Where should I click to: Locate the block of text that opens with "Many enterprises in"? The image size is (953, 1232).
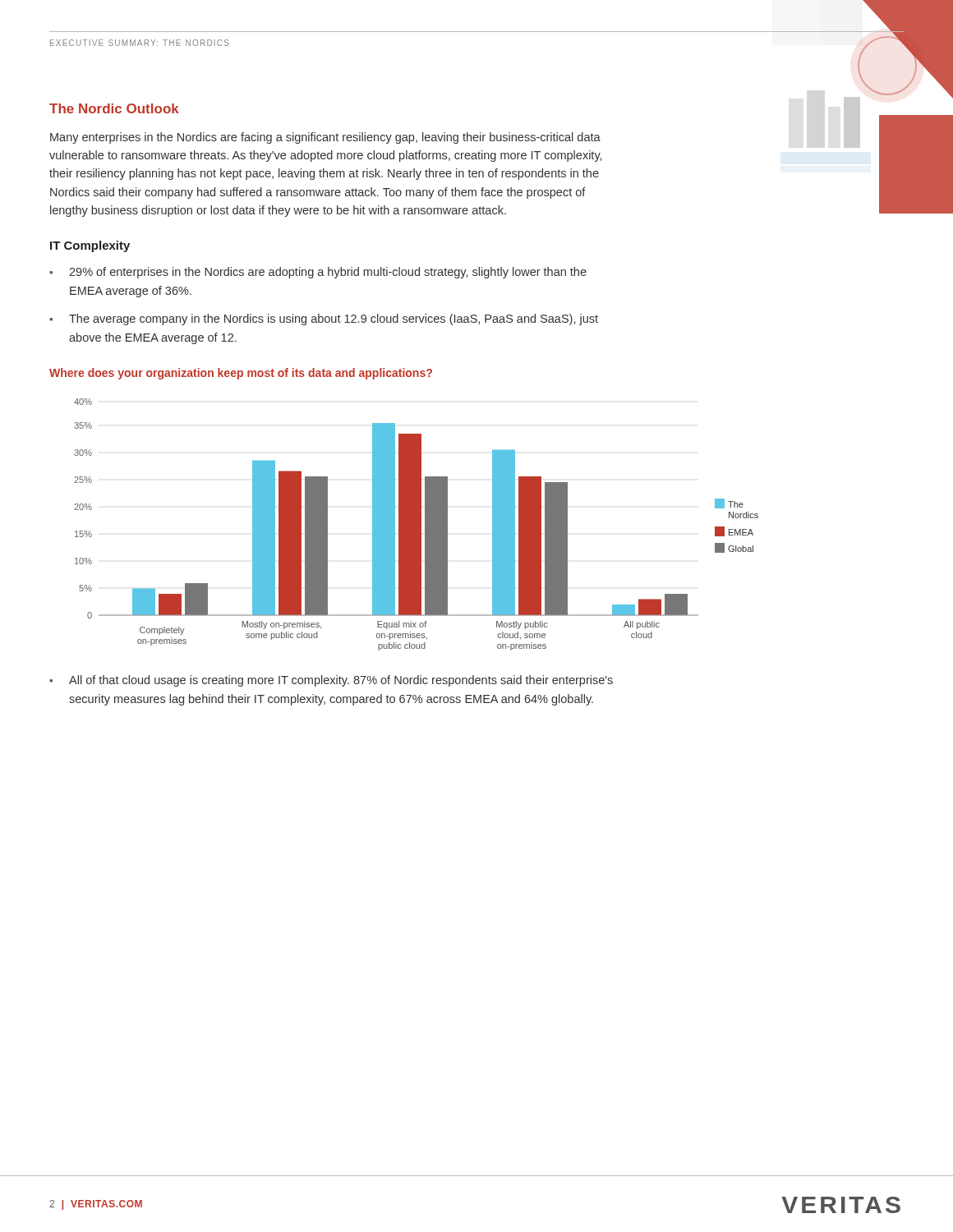point(326,174)
